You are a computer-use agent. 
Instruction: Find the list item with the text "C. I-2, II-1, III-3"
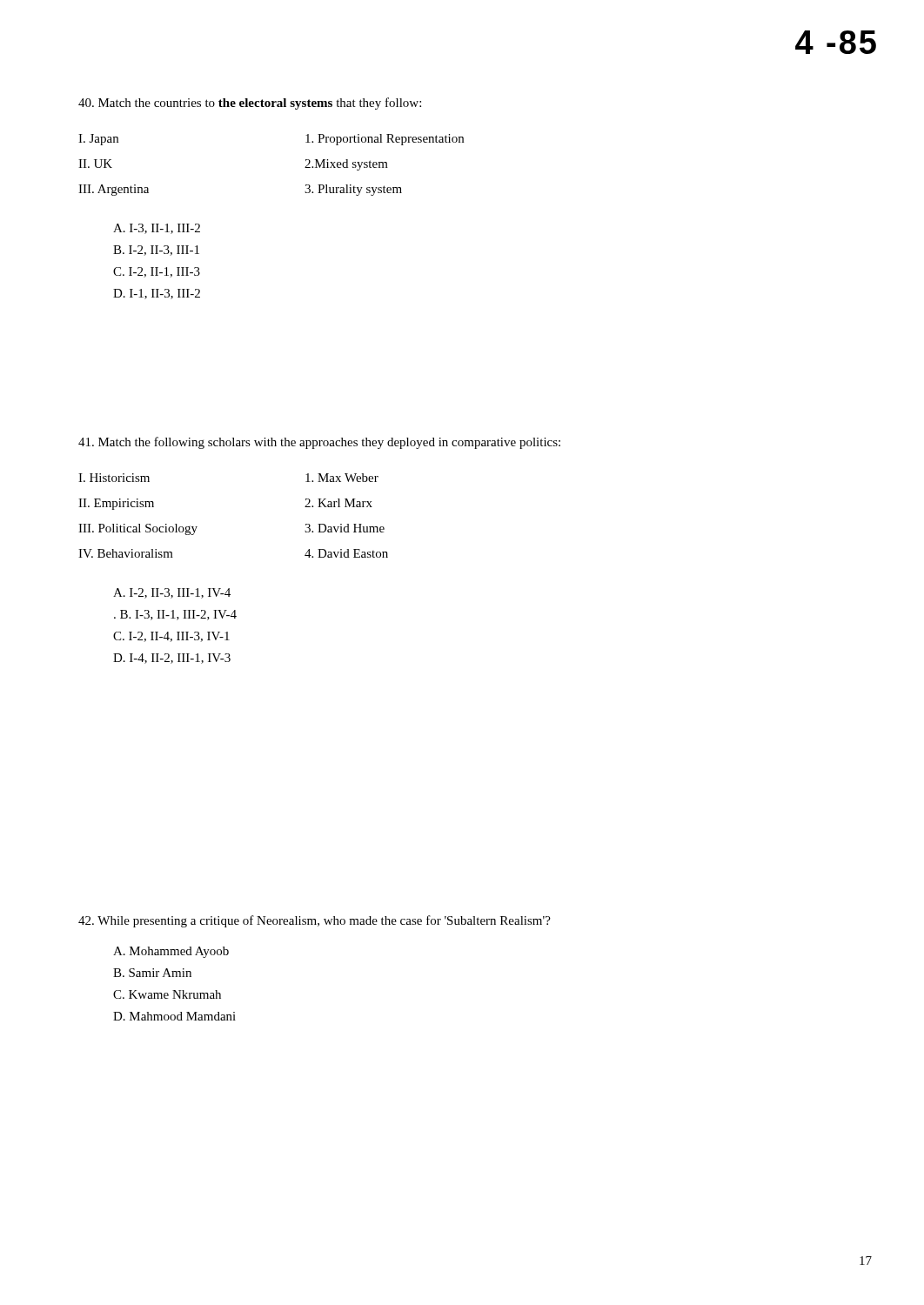click(157, 271)
